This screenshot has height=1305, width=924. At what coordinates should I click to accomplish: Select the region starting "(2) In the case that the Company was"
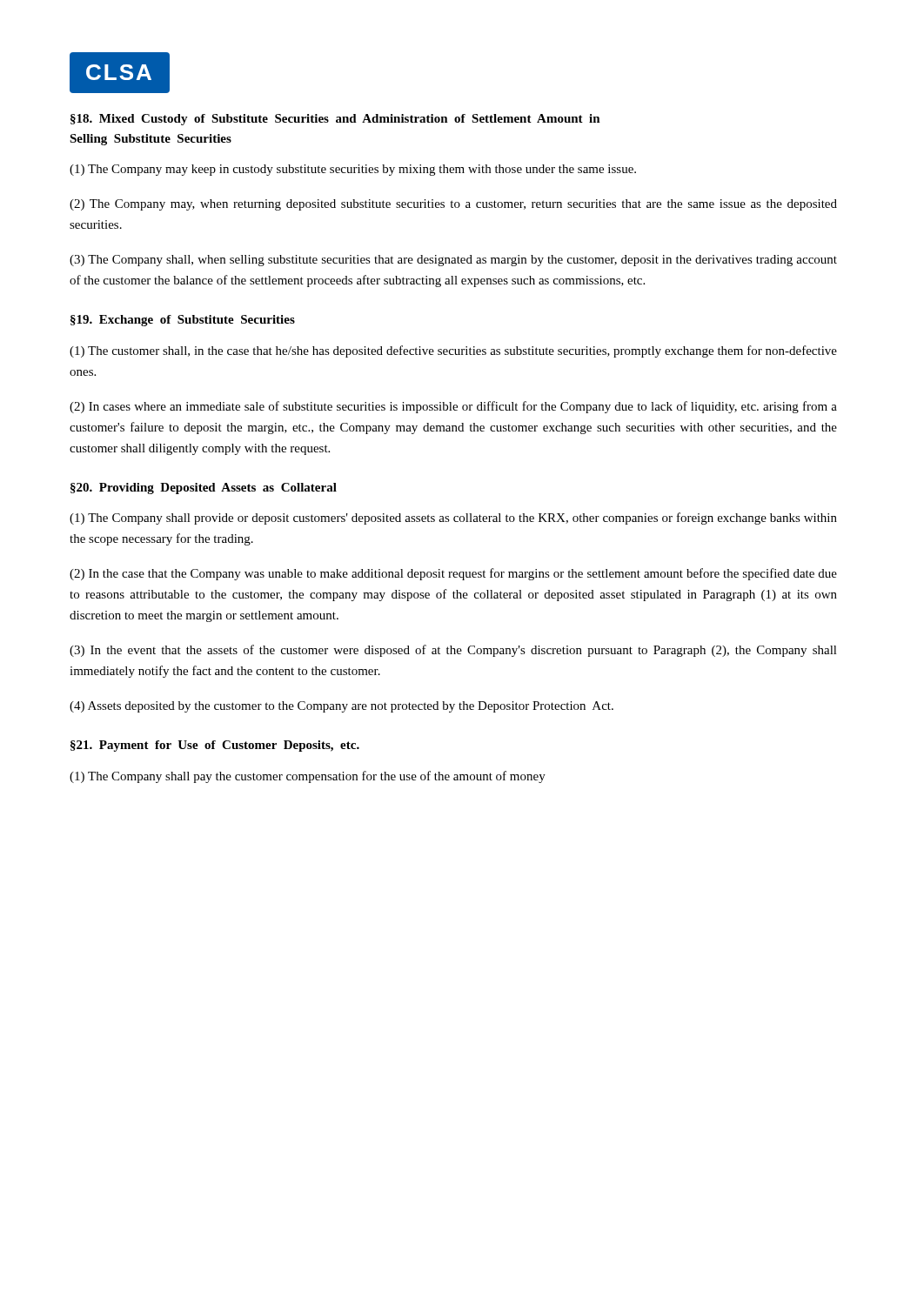point(453,594)
